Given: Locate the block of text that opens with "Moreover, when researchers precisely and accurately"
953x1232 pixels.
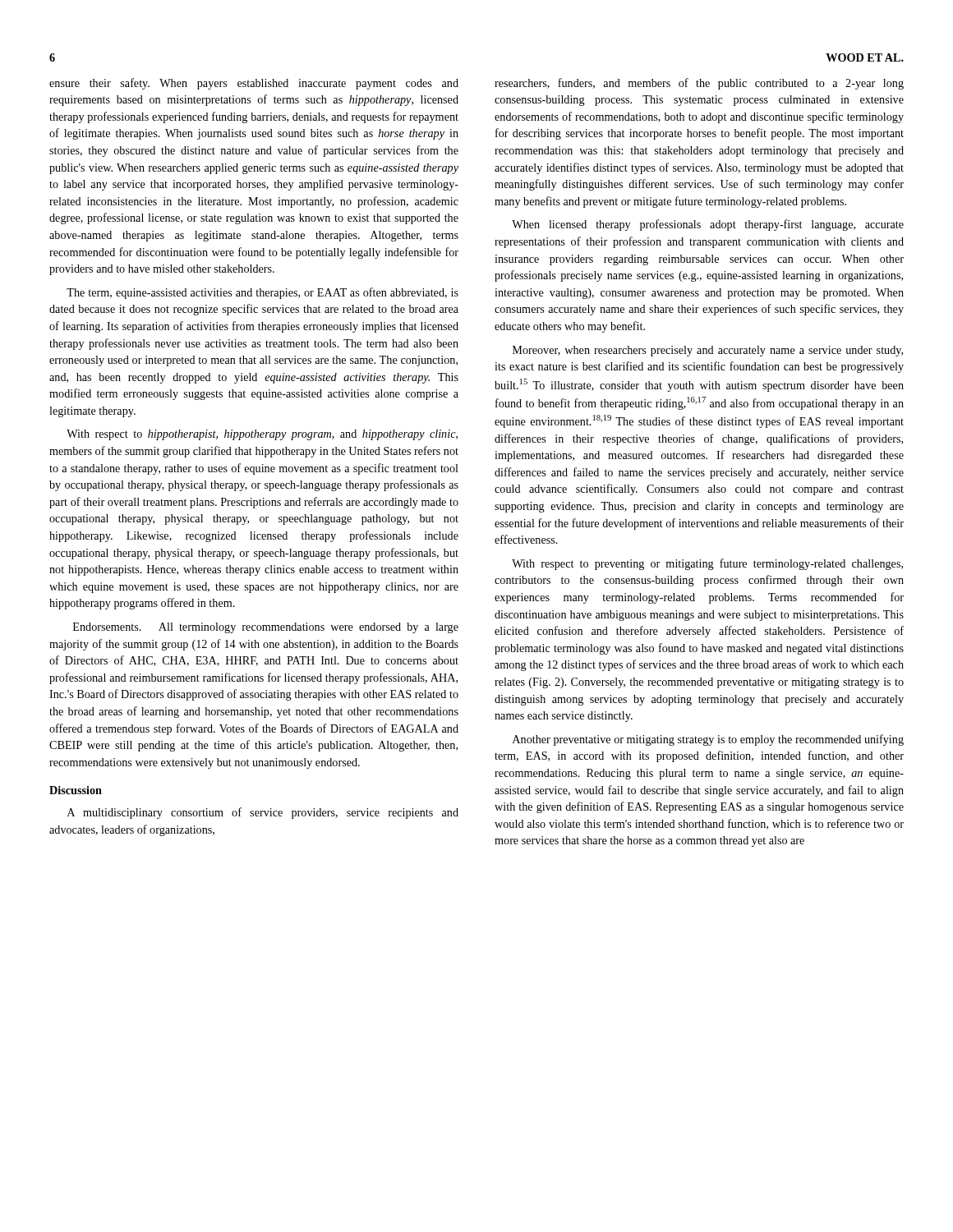Looking at the screenshot, I should [x=699, y=445].
